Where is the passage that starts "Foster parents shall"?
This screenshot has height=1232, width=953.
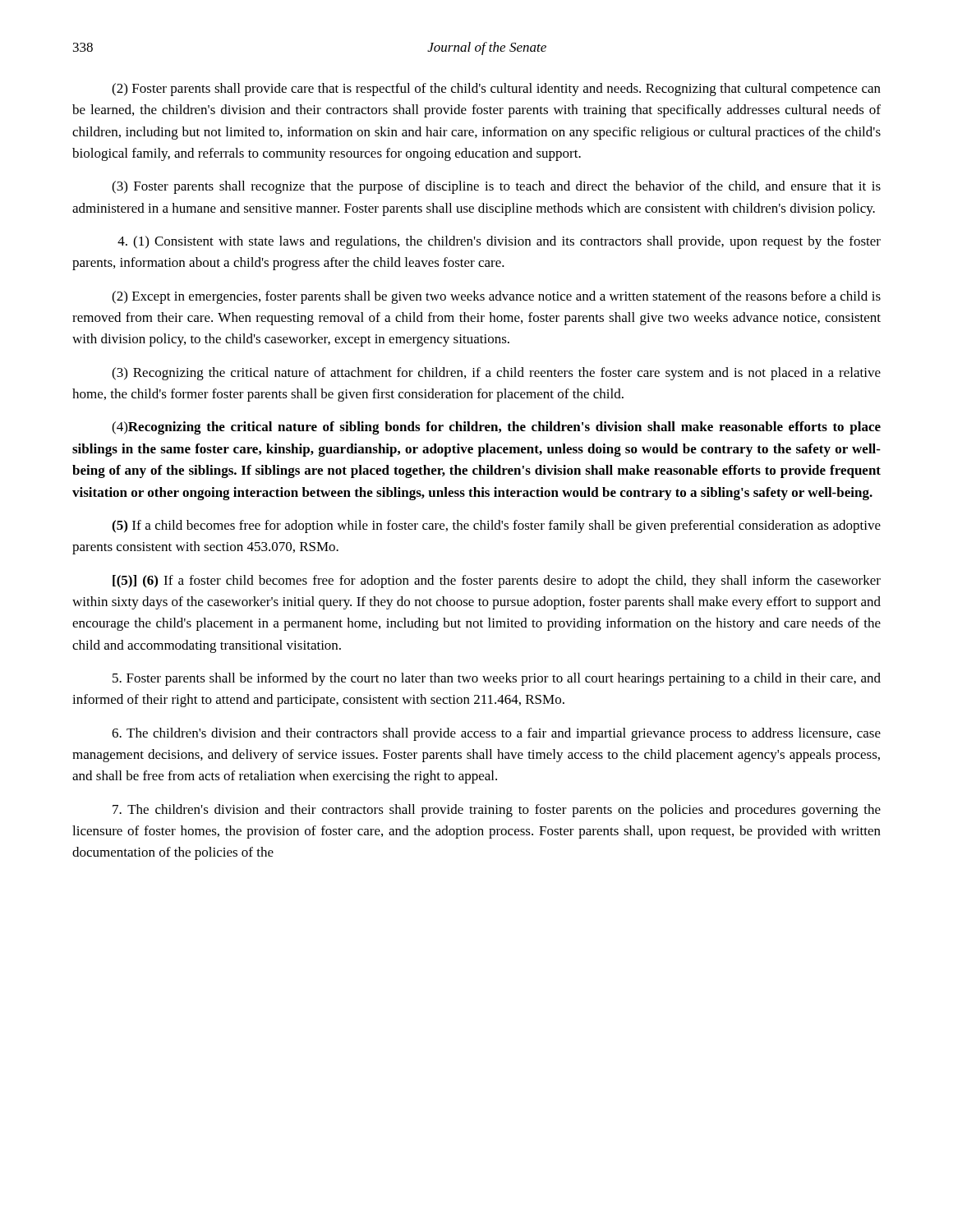pos(476,689)
